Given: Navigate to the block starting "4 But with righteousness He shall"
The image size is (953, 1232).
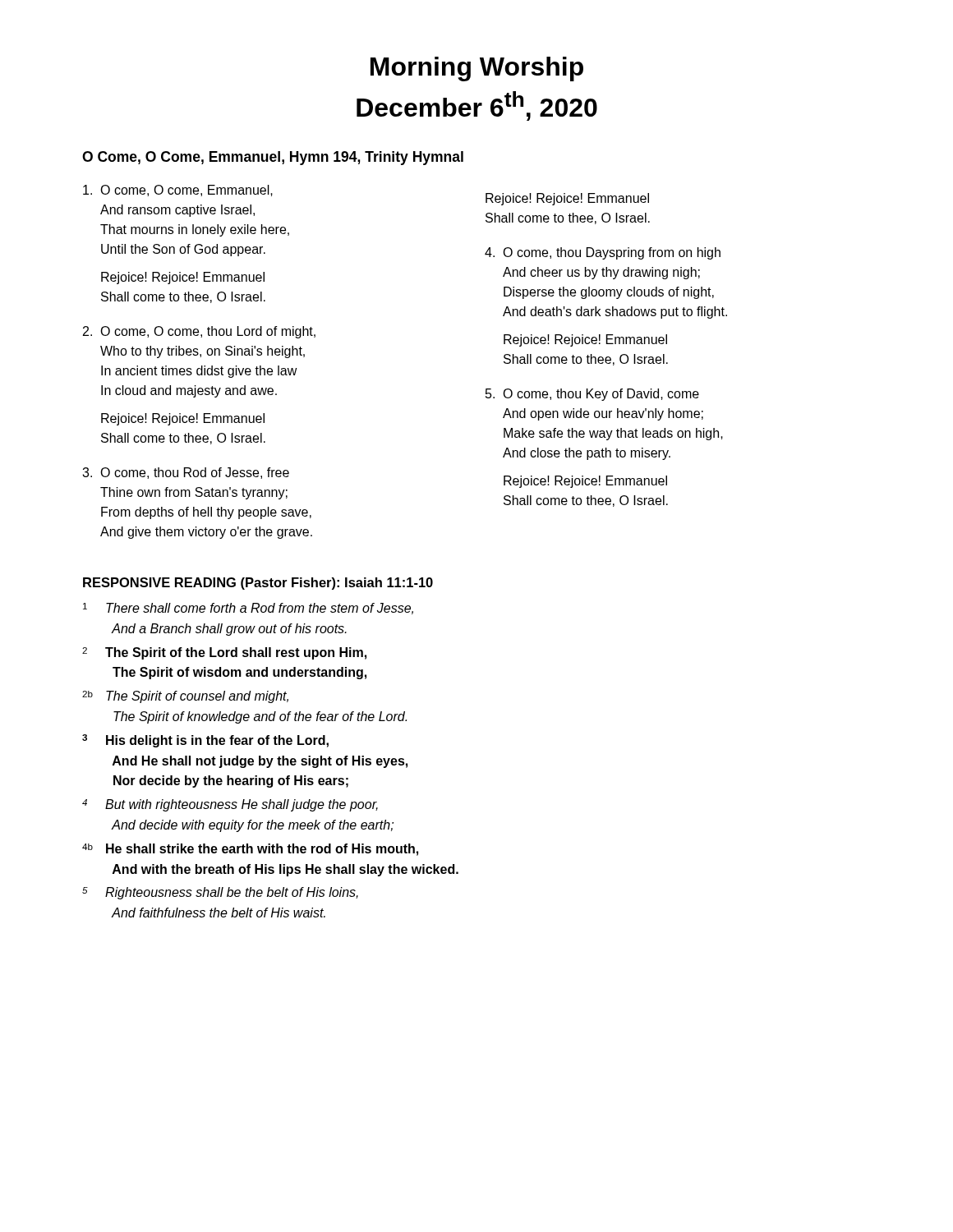Looking at the screenshot, I should click(x=238, y=814).
